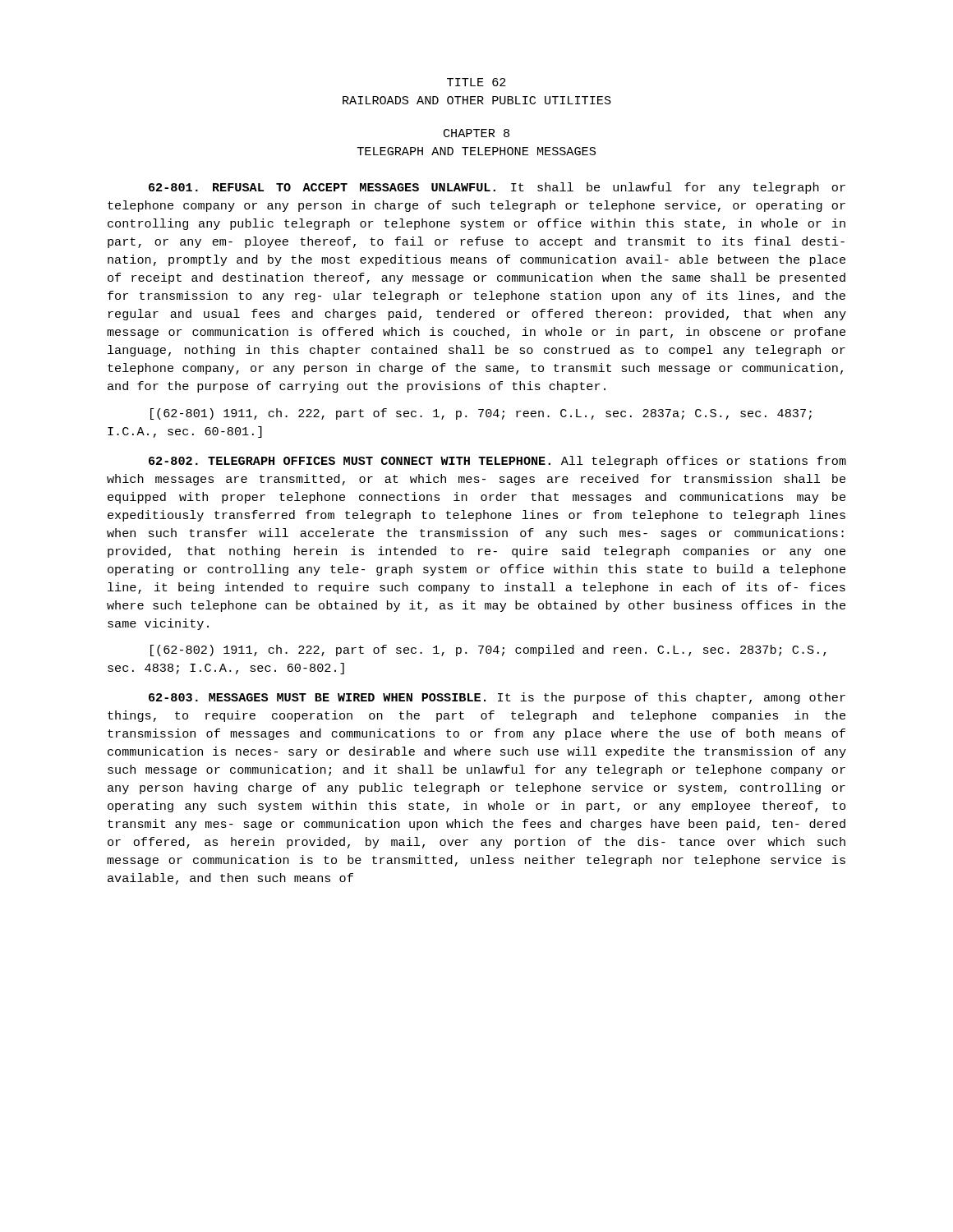
Task: Find the text starting "TITLE 62 RAILROADS AND OTHER PUBLIC"
Action: tap(476, 92)
